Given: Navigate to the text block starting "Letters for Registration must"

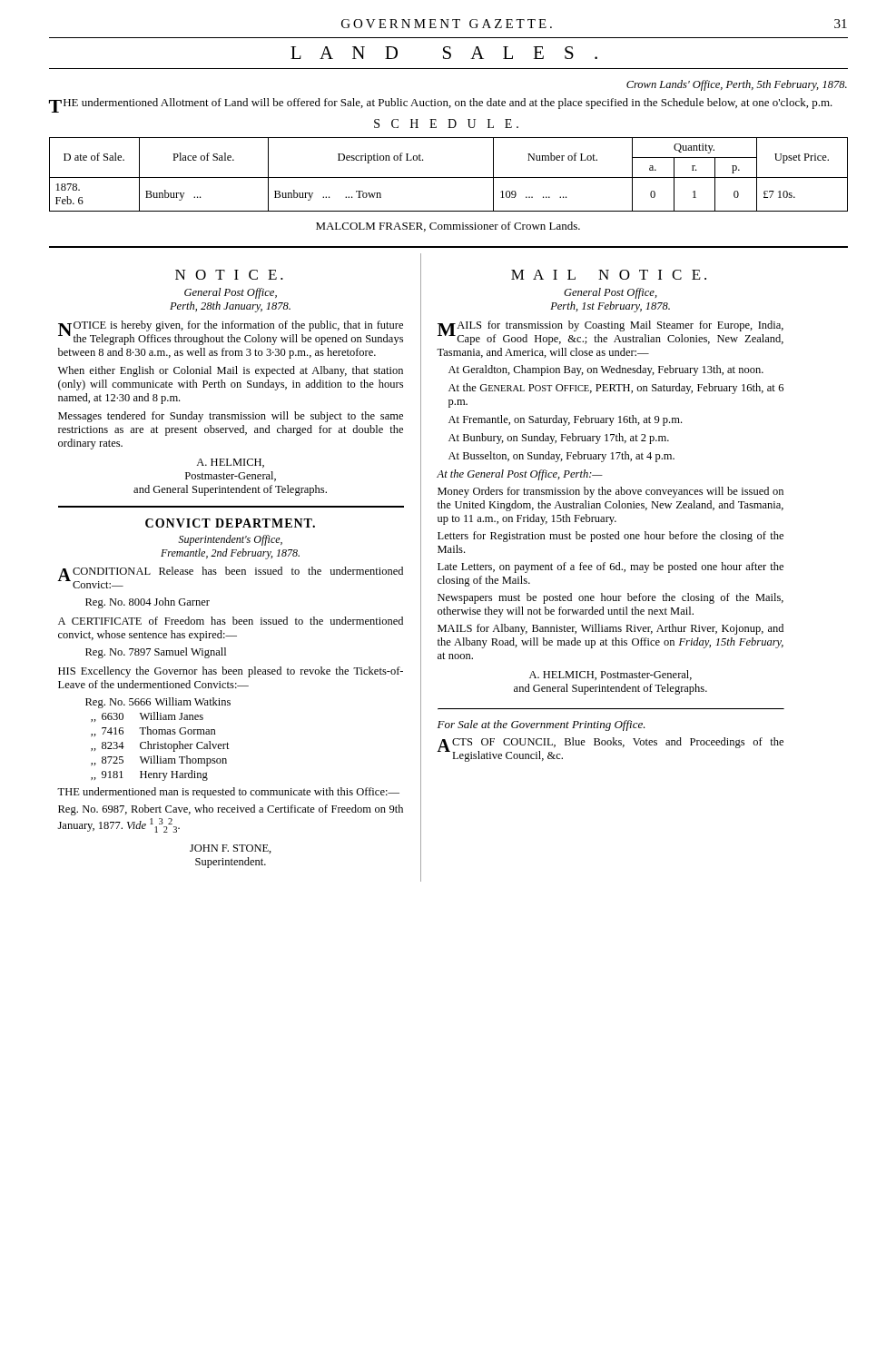Looking at the screenshot, I should 610,543.
